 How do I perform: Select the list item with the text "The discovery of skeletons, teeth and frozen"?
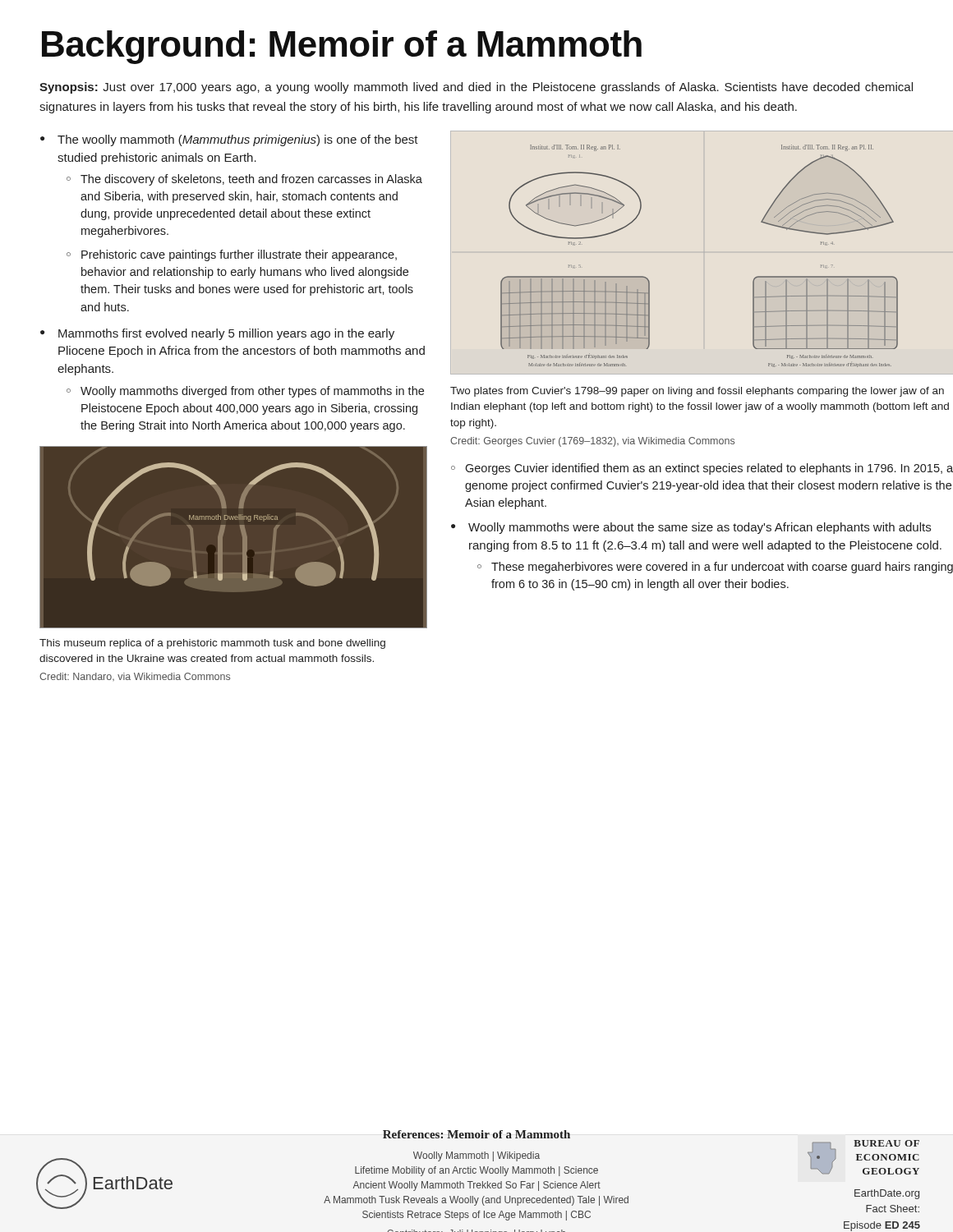251,205
